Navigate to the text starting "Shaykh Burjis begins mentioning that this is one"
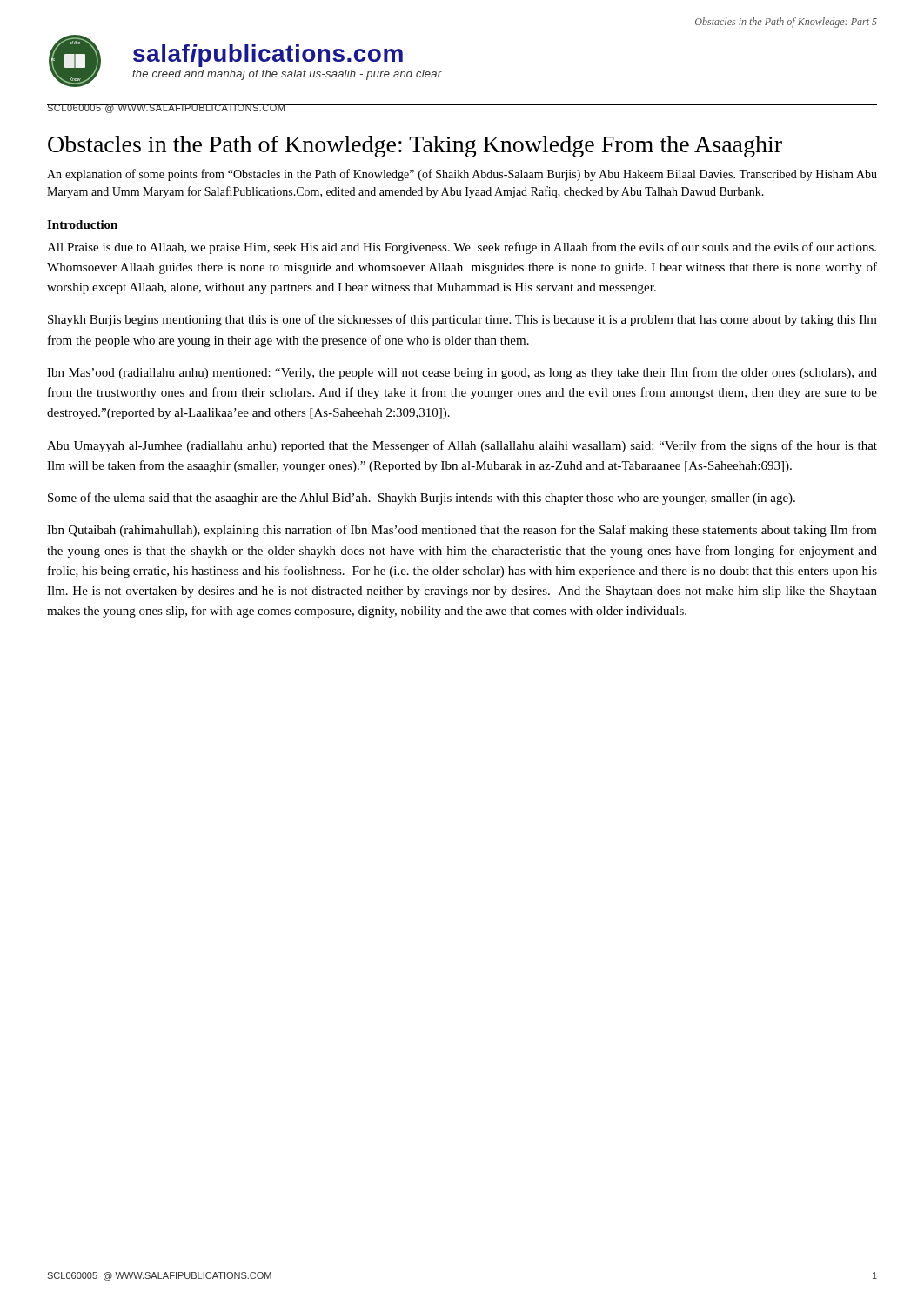This screenshot has width=924, height=1305. pos(462,330)
